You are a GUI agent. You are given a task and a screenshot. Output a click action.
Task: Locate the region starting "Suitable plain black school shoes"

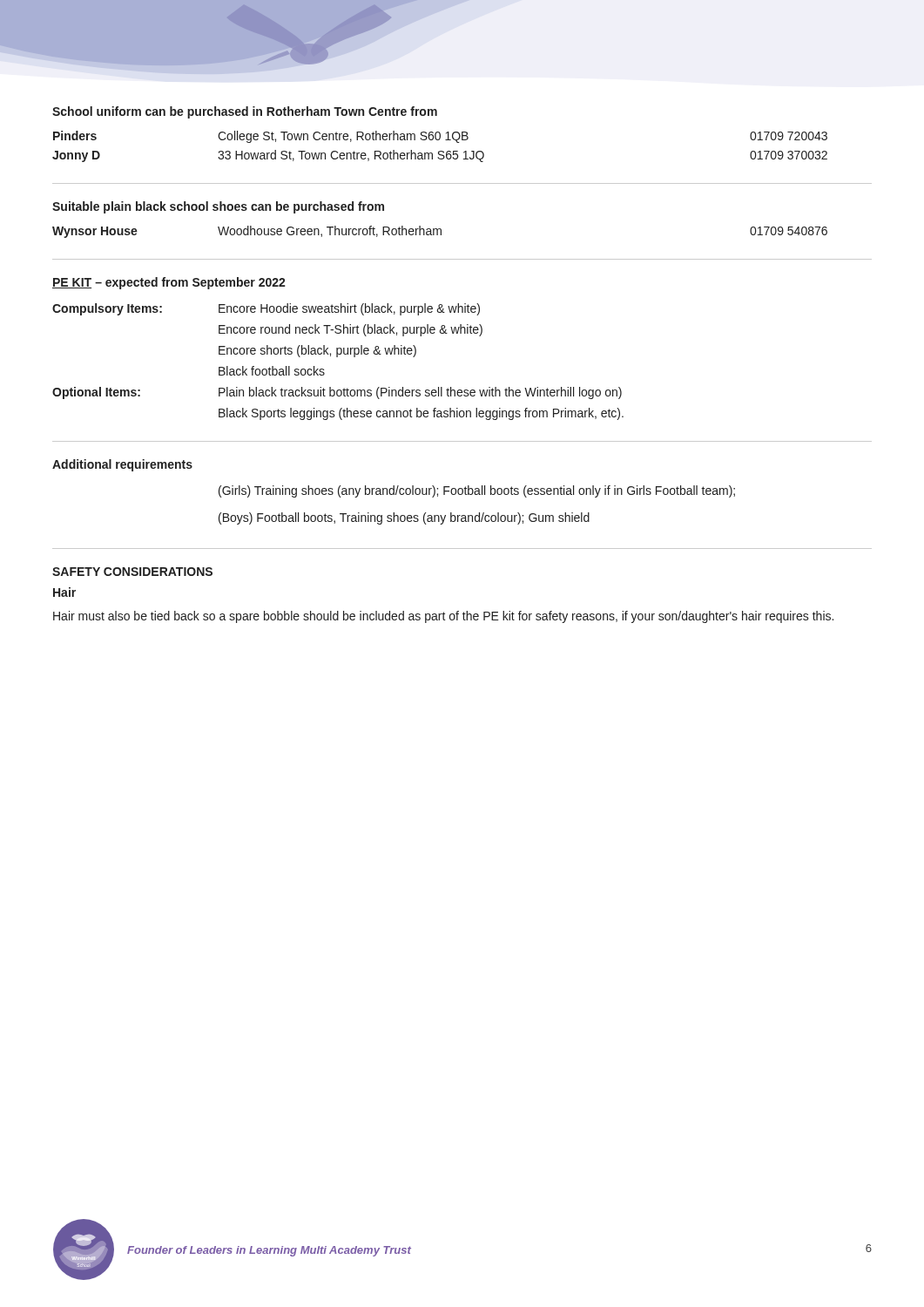click(x=219, y=207)
